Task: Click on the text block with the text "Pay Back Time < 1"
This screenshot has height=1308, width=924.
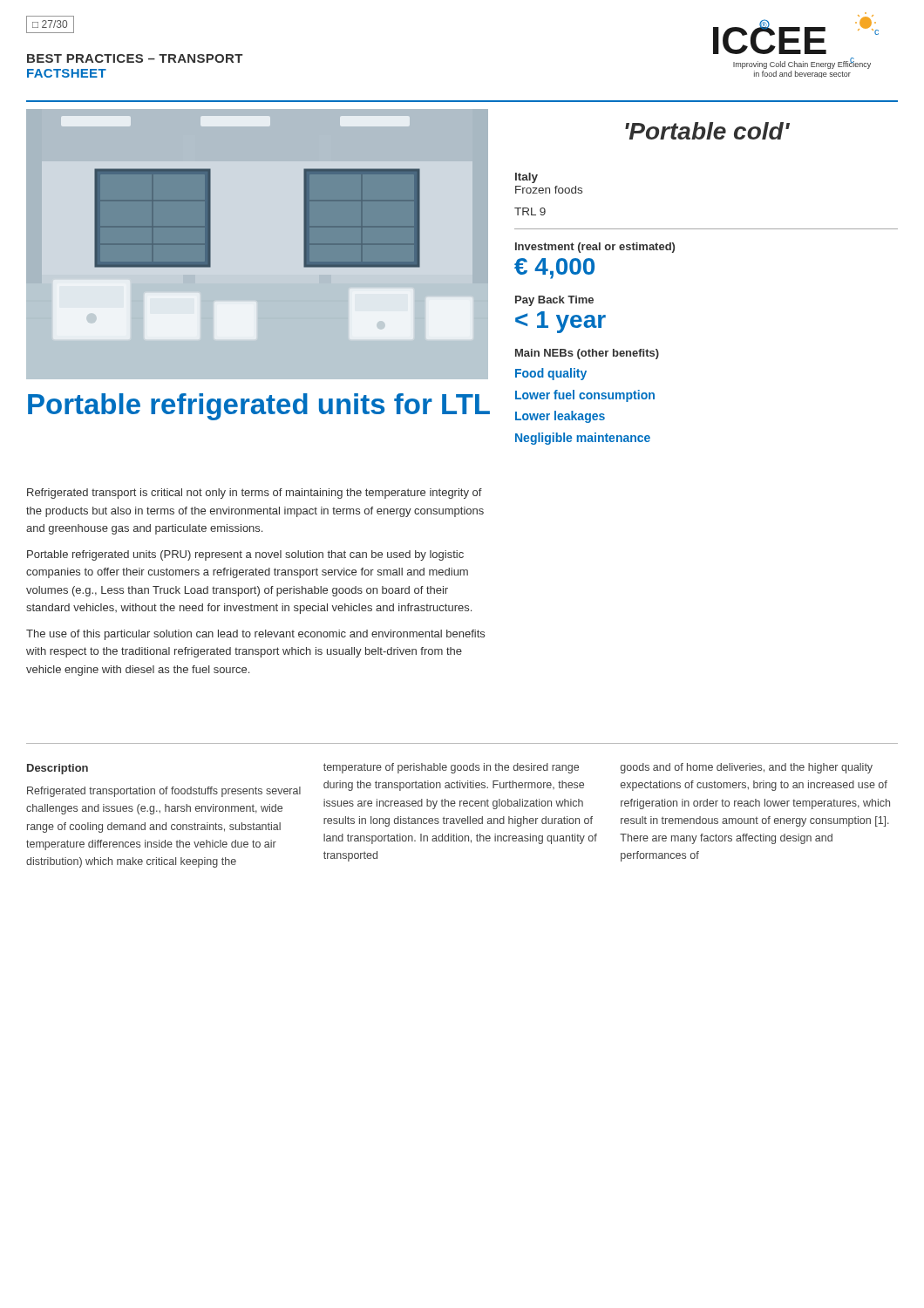Action: [x=554, y=301]
